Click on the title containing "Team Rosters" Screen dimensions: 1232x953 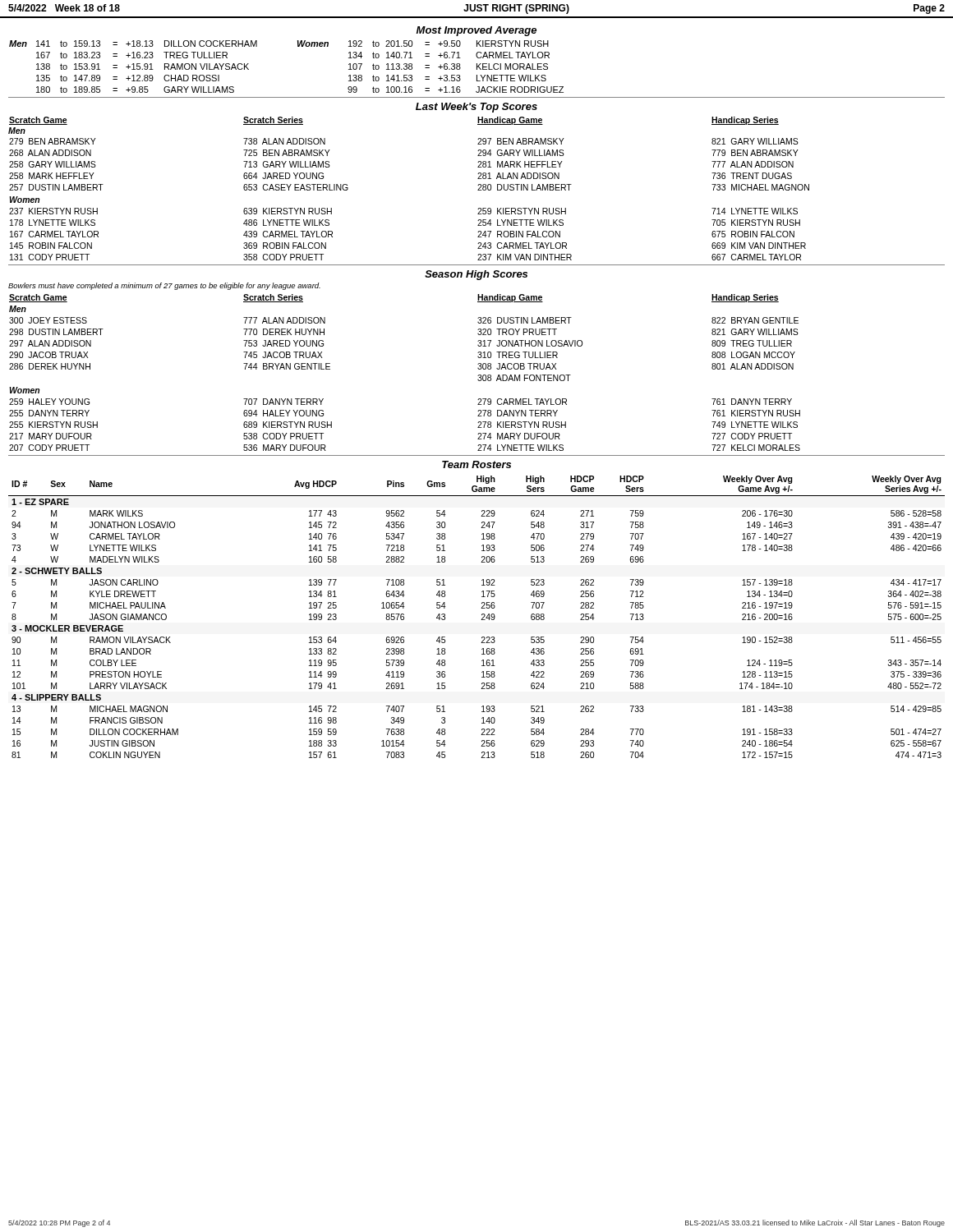tap(476, 464)
